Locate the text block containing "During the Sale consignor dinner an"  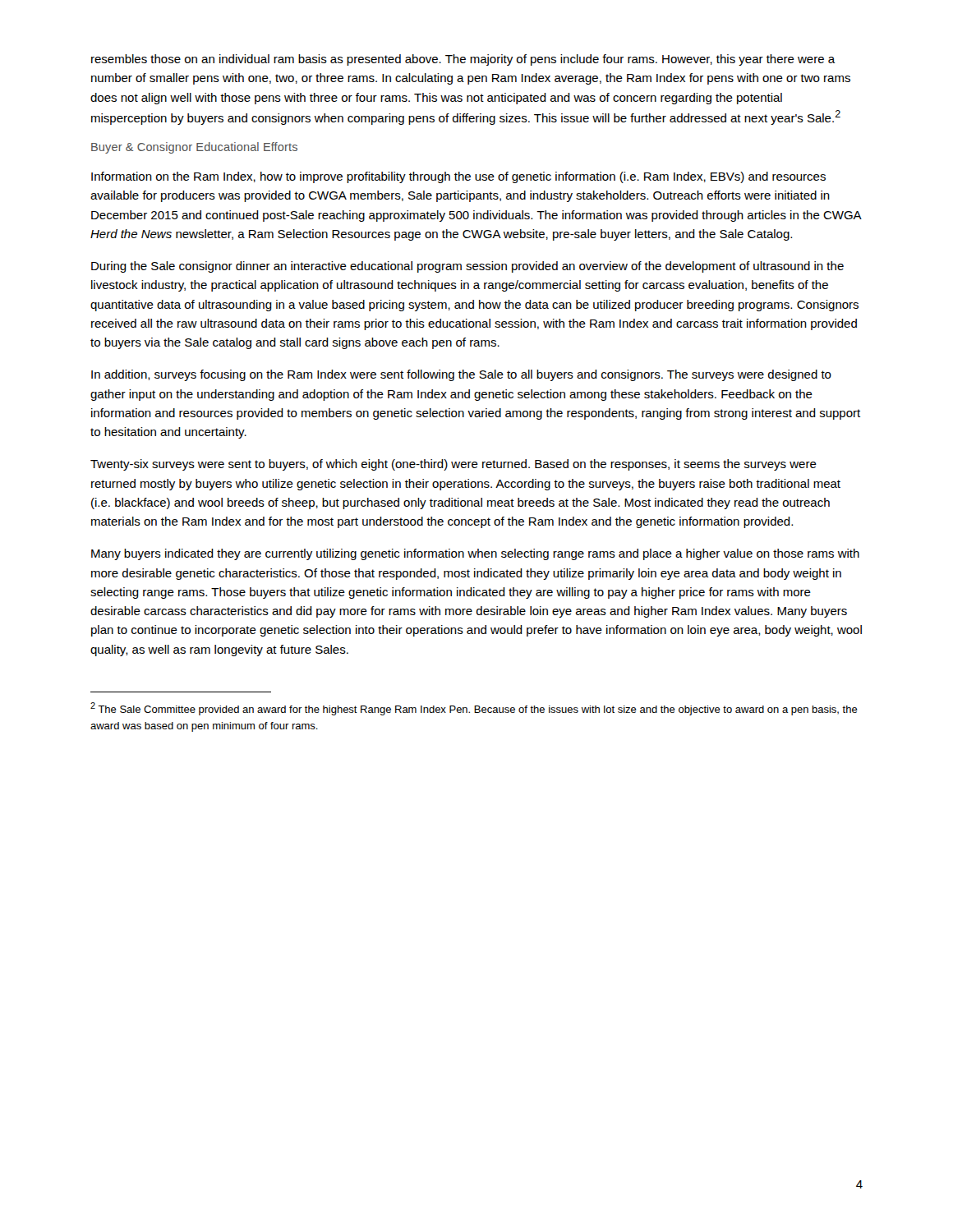pyautogui.click(x=475, y=304)
